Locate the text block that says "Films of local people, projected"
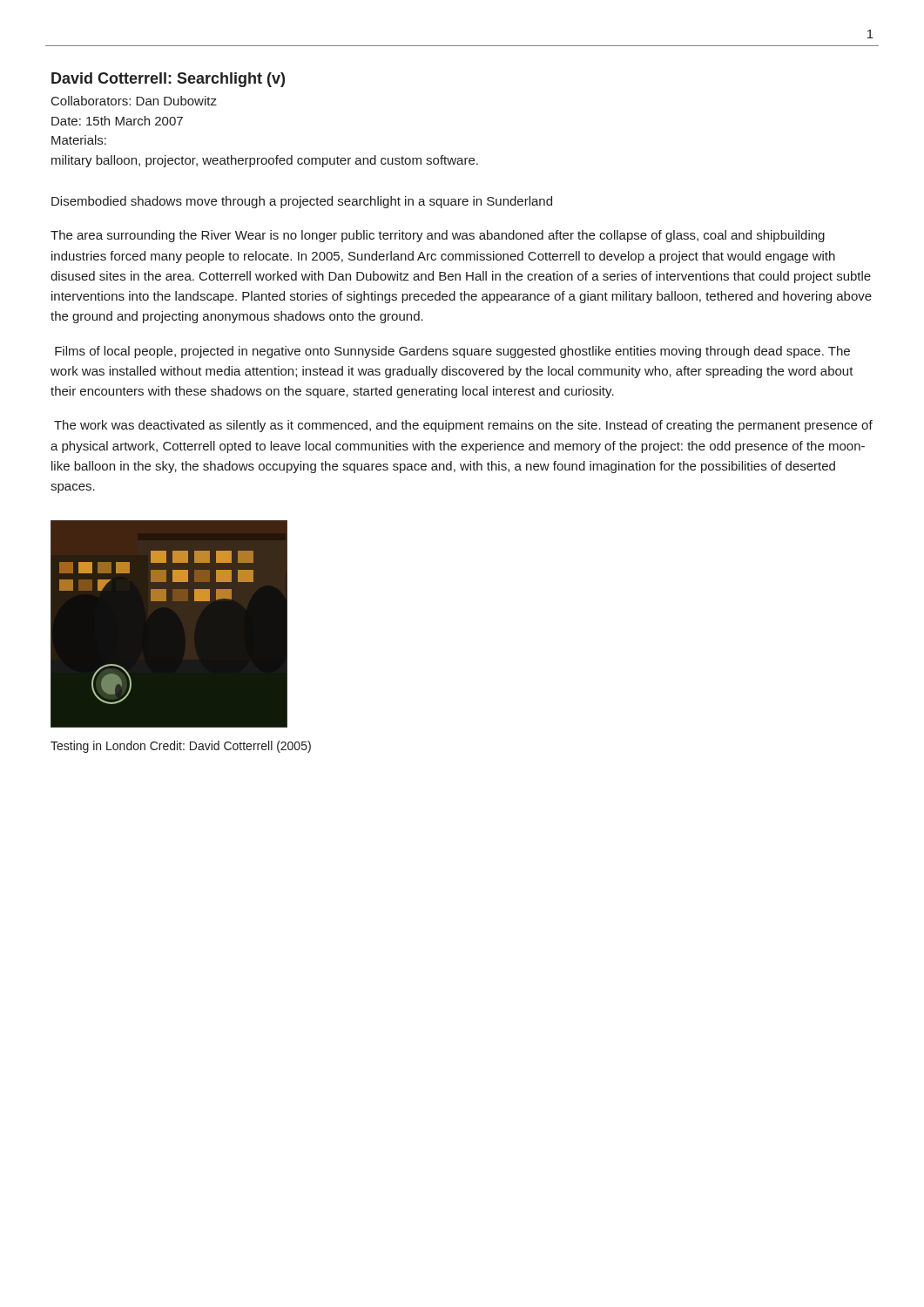 click(x=452, y=371)
